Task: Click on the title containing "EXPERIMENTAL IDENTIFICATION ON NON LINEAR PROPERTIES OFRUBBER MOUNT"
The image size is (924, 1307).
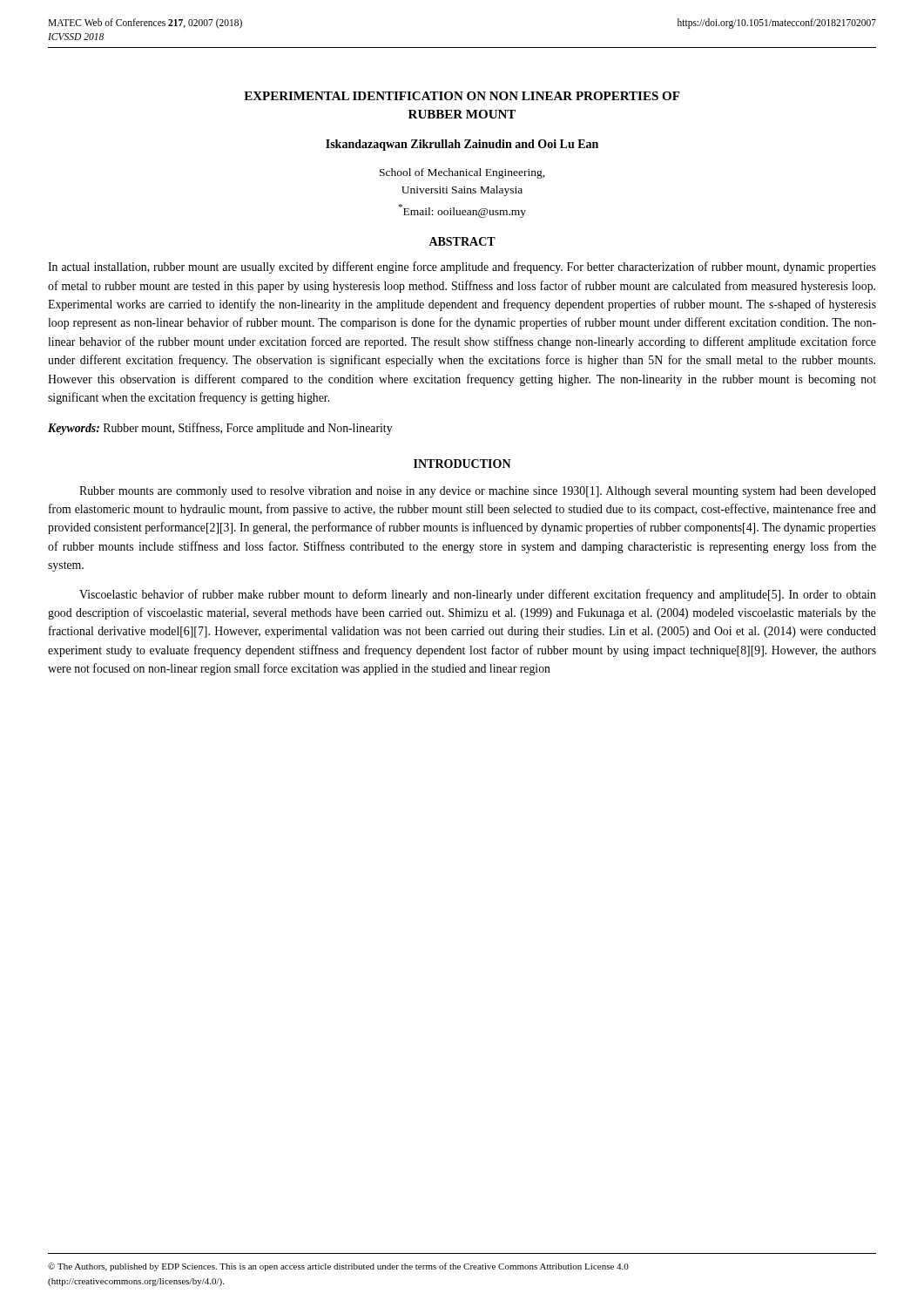Action: point(462,105)
